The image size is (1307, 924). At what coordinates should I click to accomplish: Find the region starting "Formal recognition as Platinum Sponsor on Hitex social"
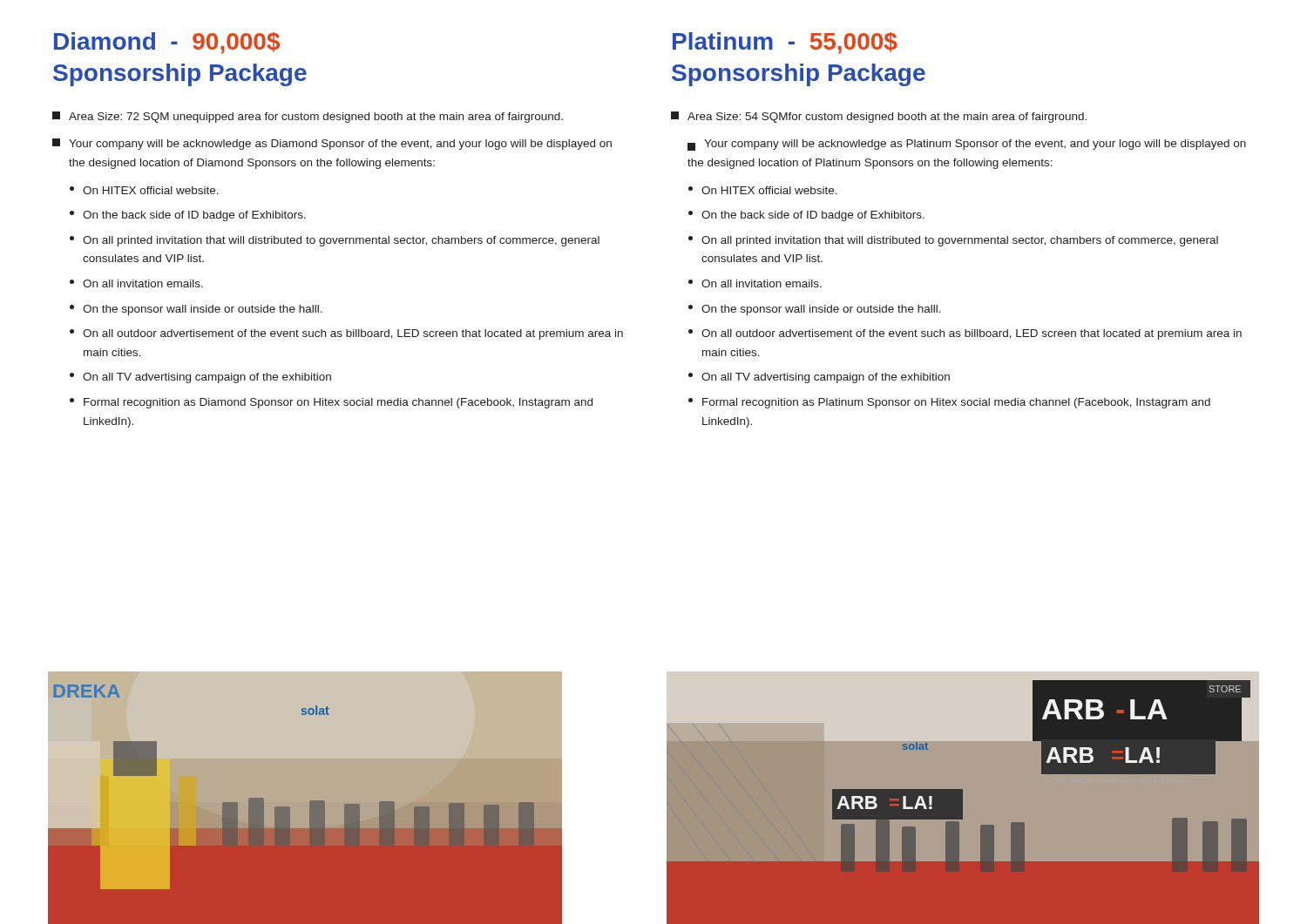point(972,412)
